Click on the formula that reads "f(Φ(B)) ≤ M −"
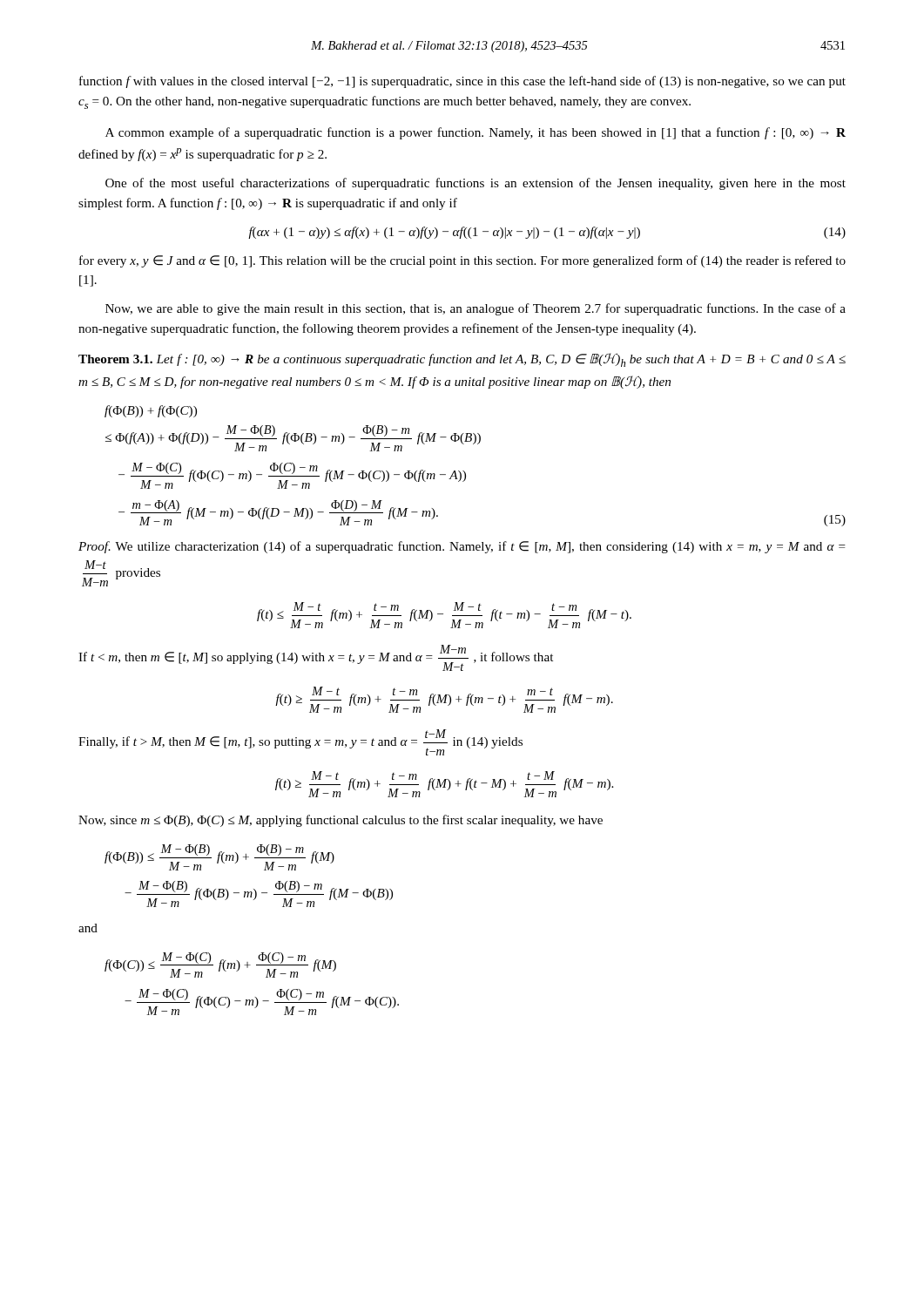924x1307 pixels. tap(219, 857)
